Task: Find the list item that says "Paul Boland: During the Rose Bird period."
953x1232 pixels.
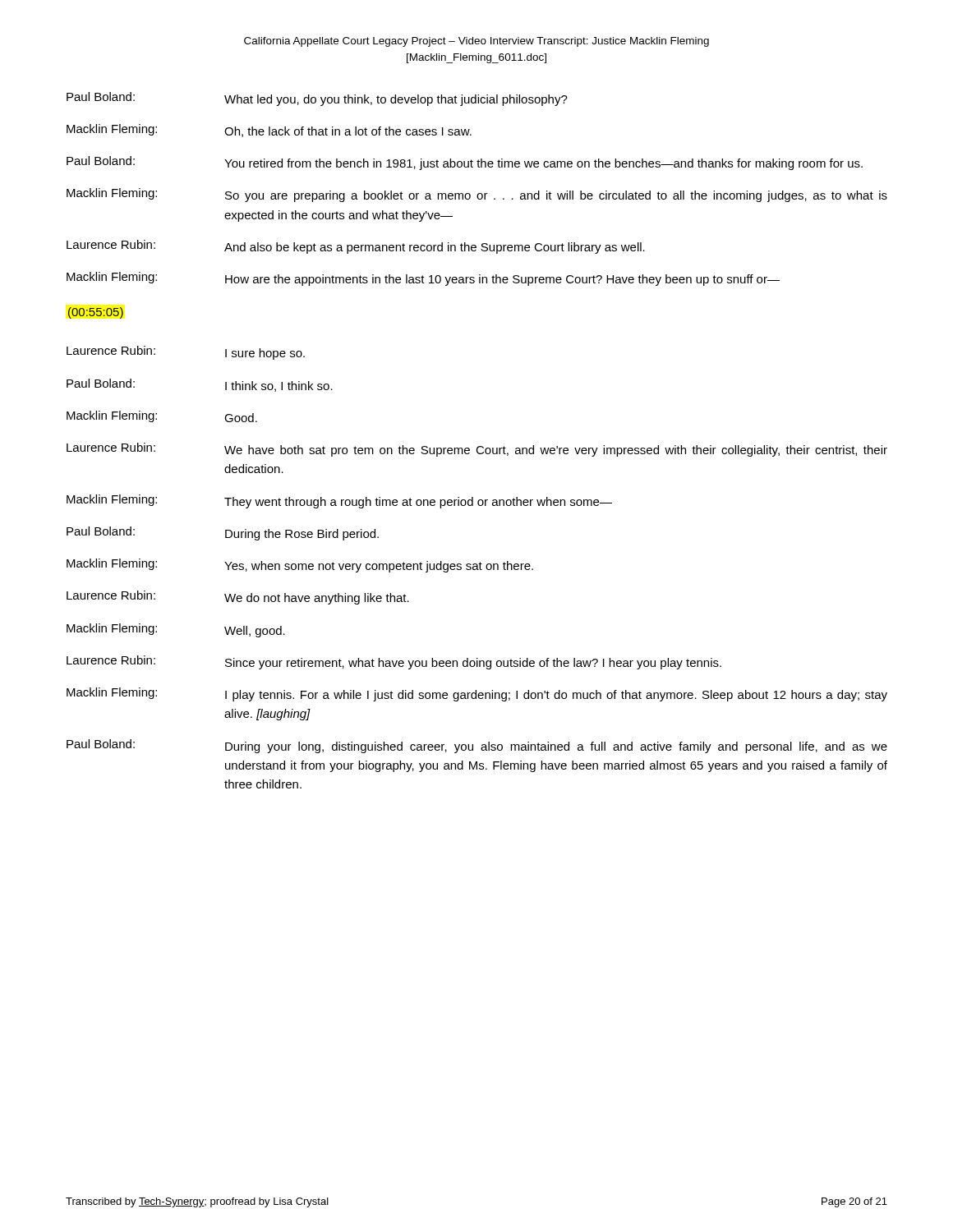Action: pos(223,533)
